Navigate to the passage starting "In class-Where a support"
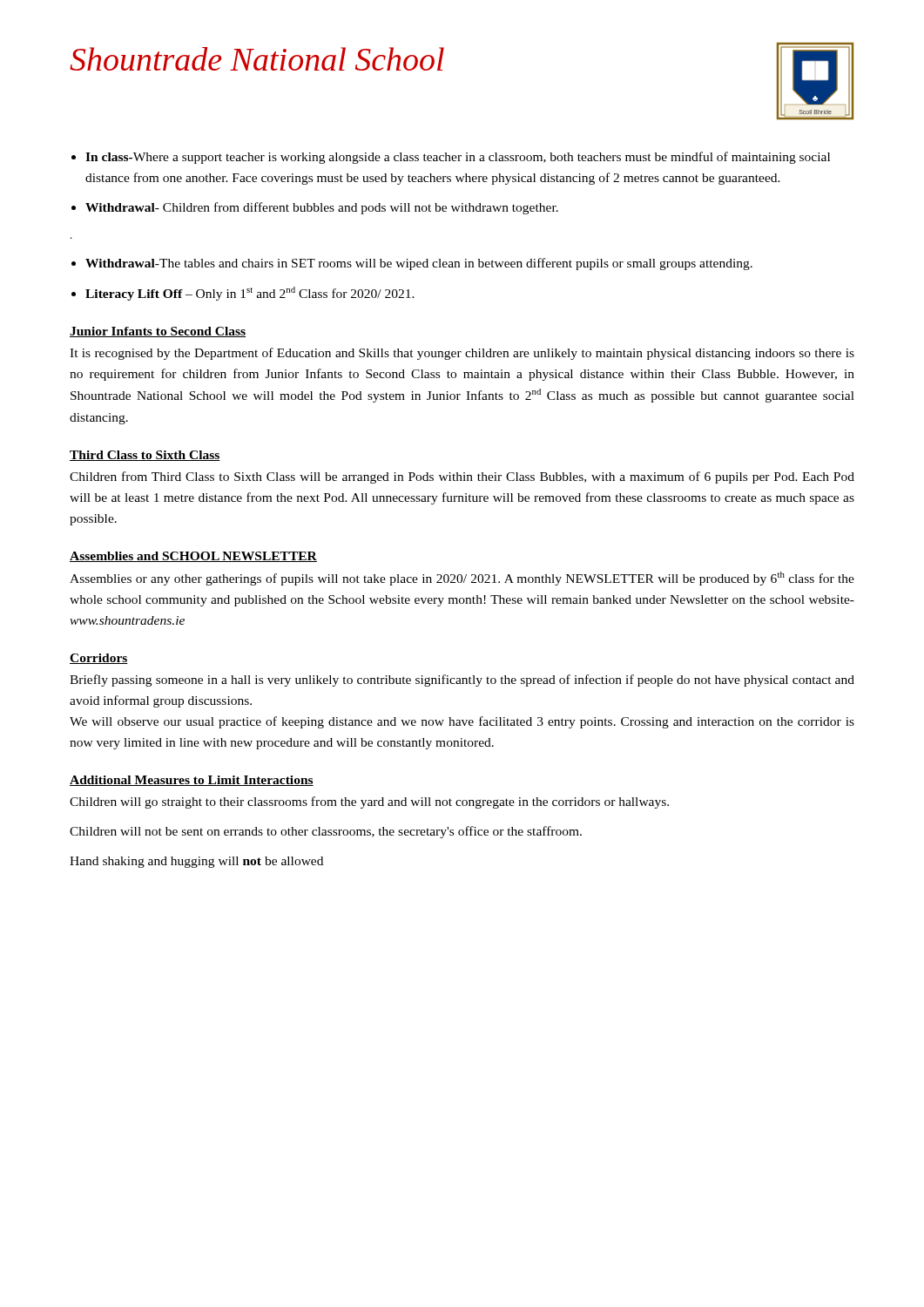Screen dimensions: 1307x924 (462, 195)
